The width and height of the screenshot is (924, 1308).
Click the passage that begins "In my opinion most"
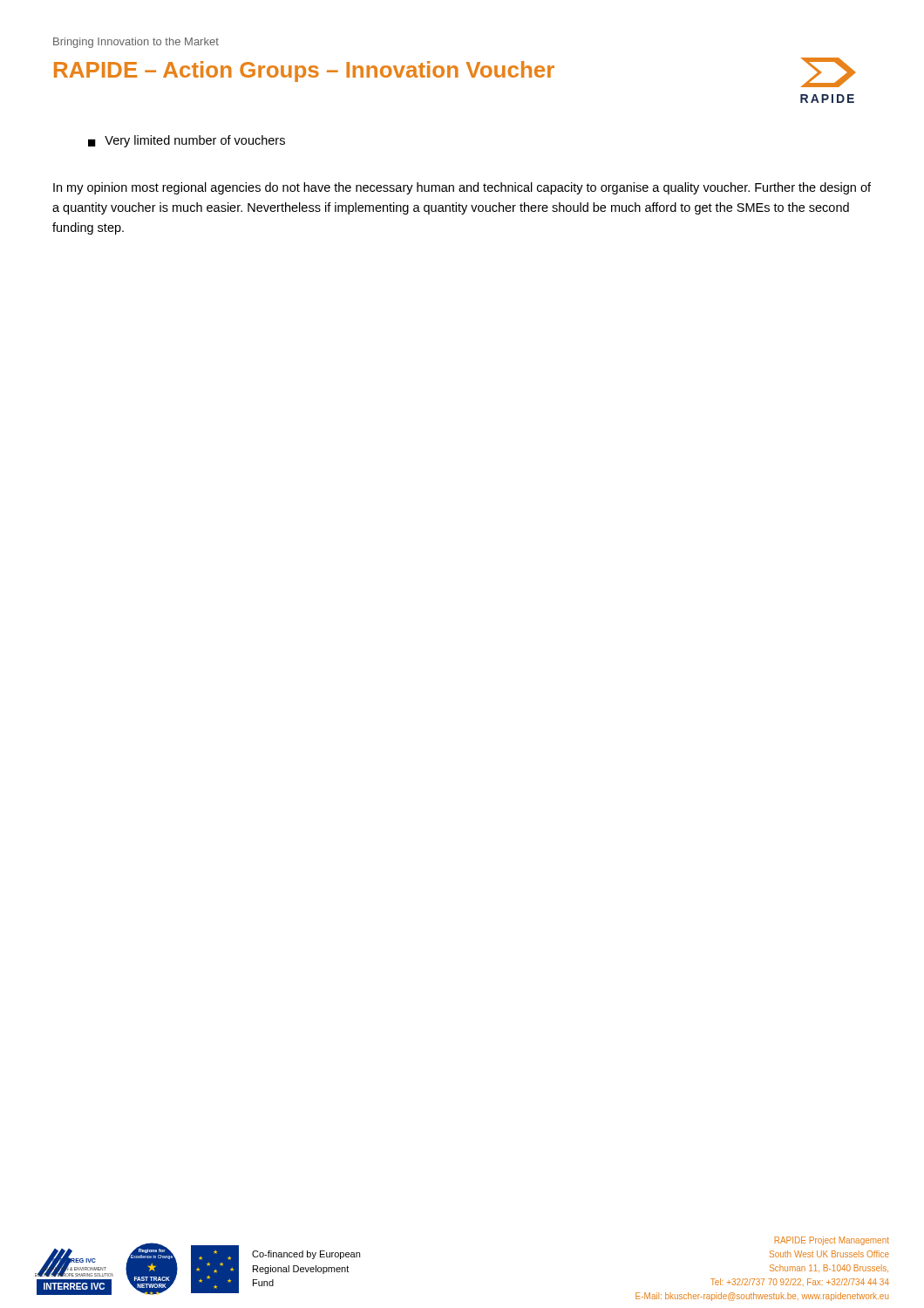(462, 208)
